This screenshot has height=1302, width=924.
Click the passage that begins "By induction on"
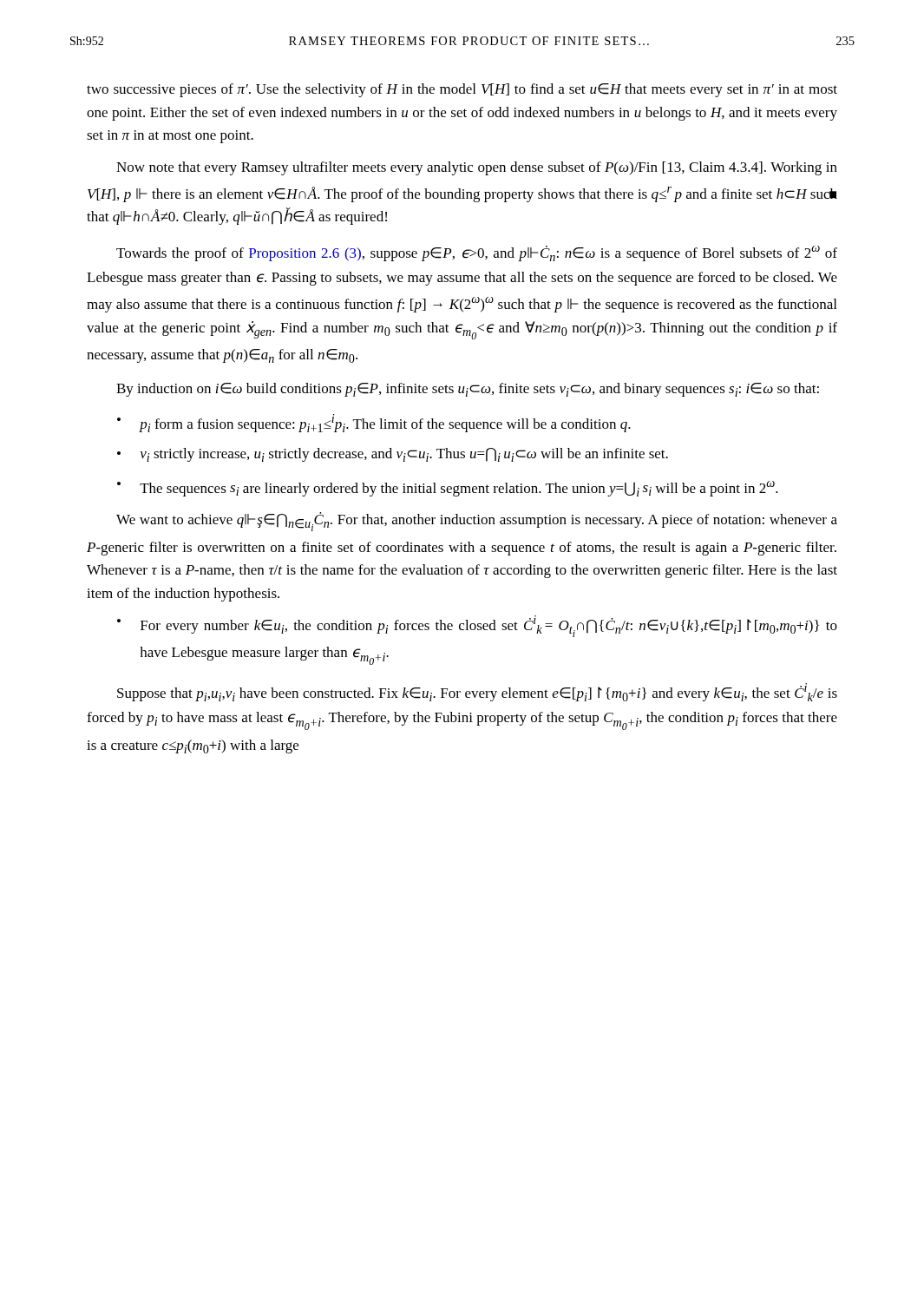pyautogui.click(x=462, y=390)
